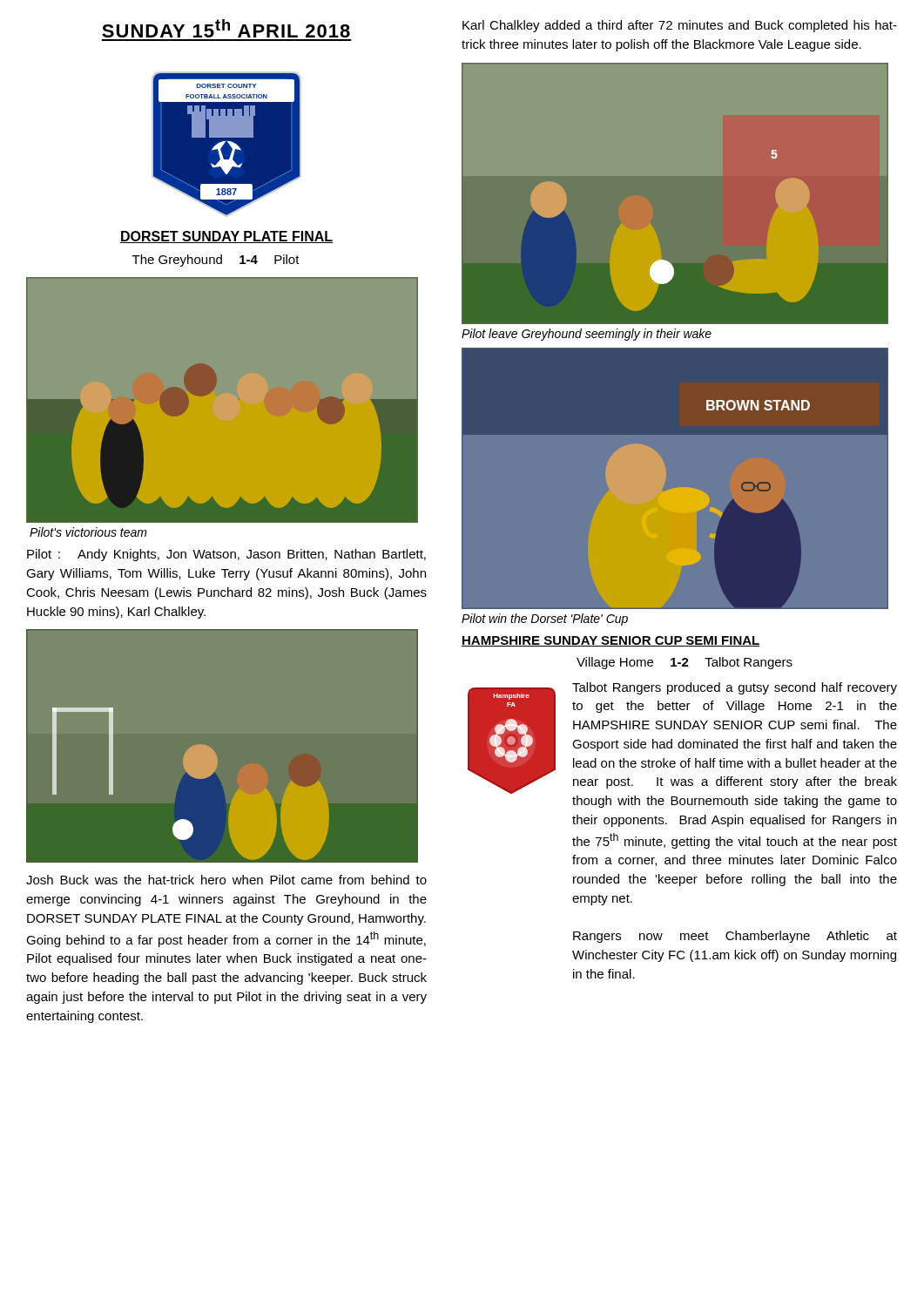Navigate to the text starting "SUNDAY 15th APRIL 2018"

(x=226, y=29)
